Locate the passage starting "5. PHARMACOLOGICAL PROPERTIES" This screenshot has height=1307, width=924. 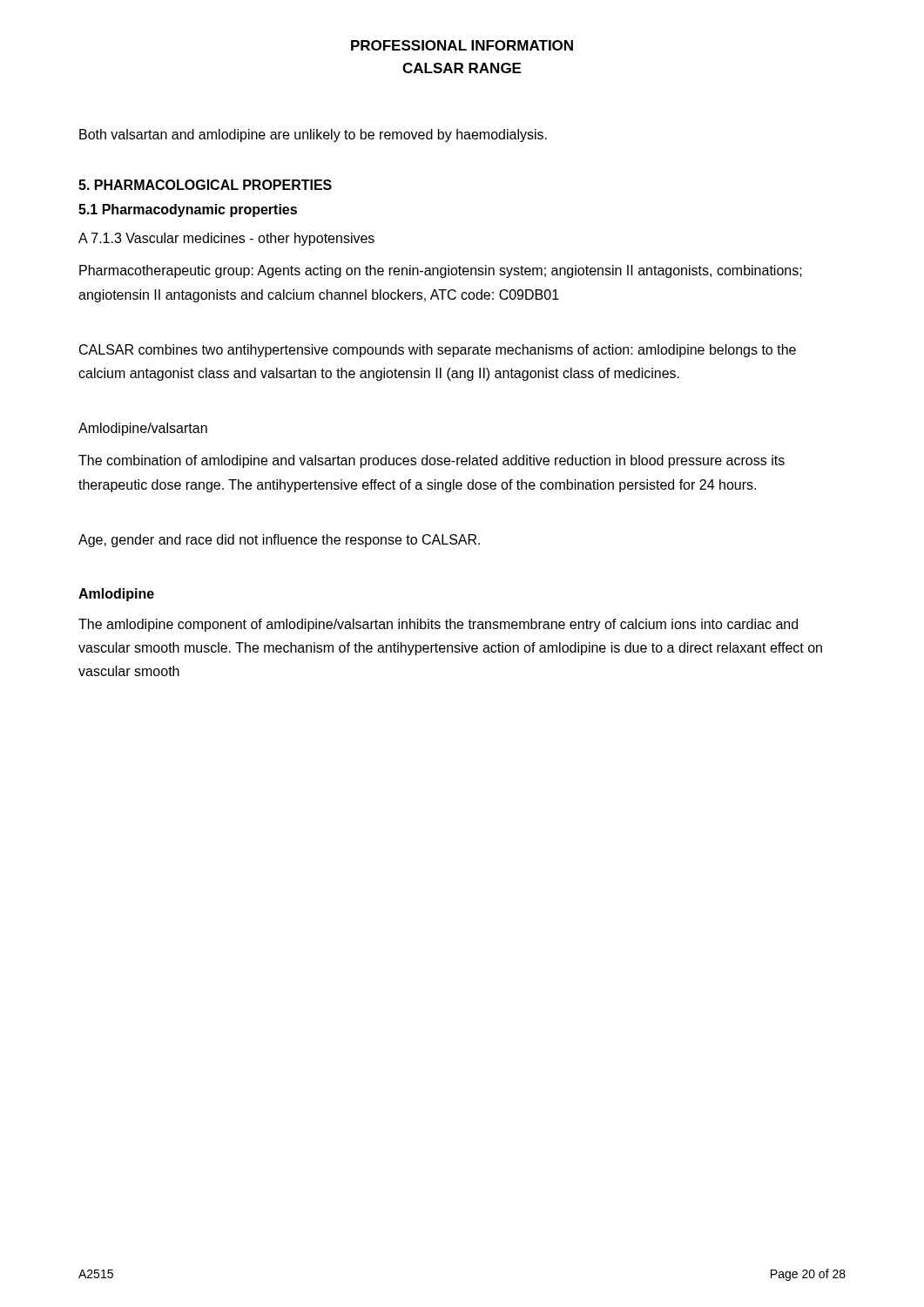point(205,185)
